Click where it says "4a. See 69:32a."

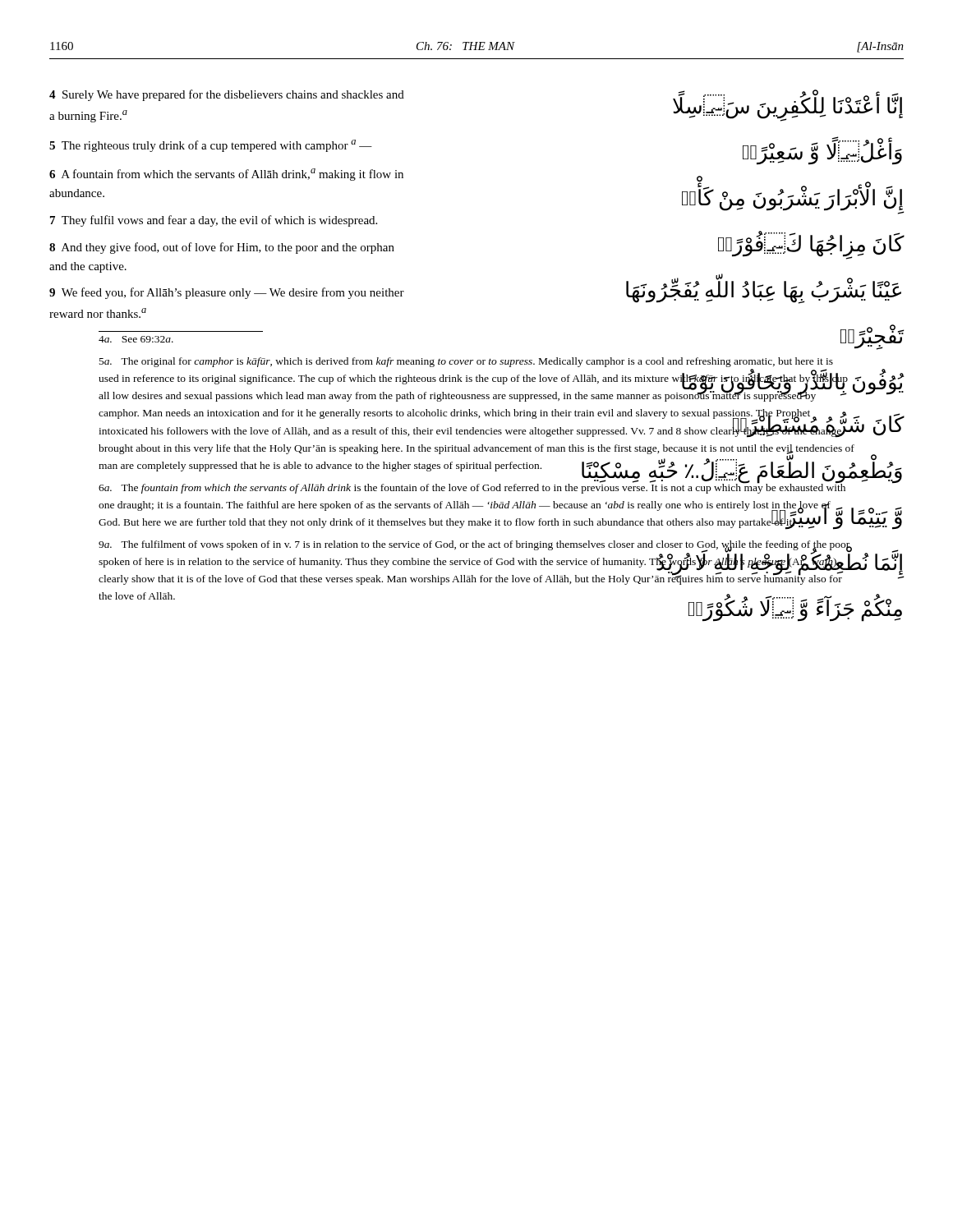click(x=136, y=339)
